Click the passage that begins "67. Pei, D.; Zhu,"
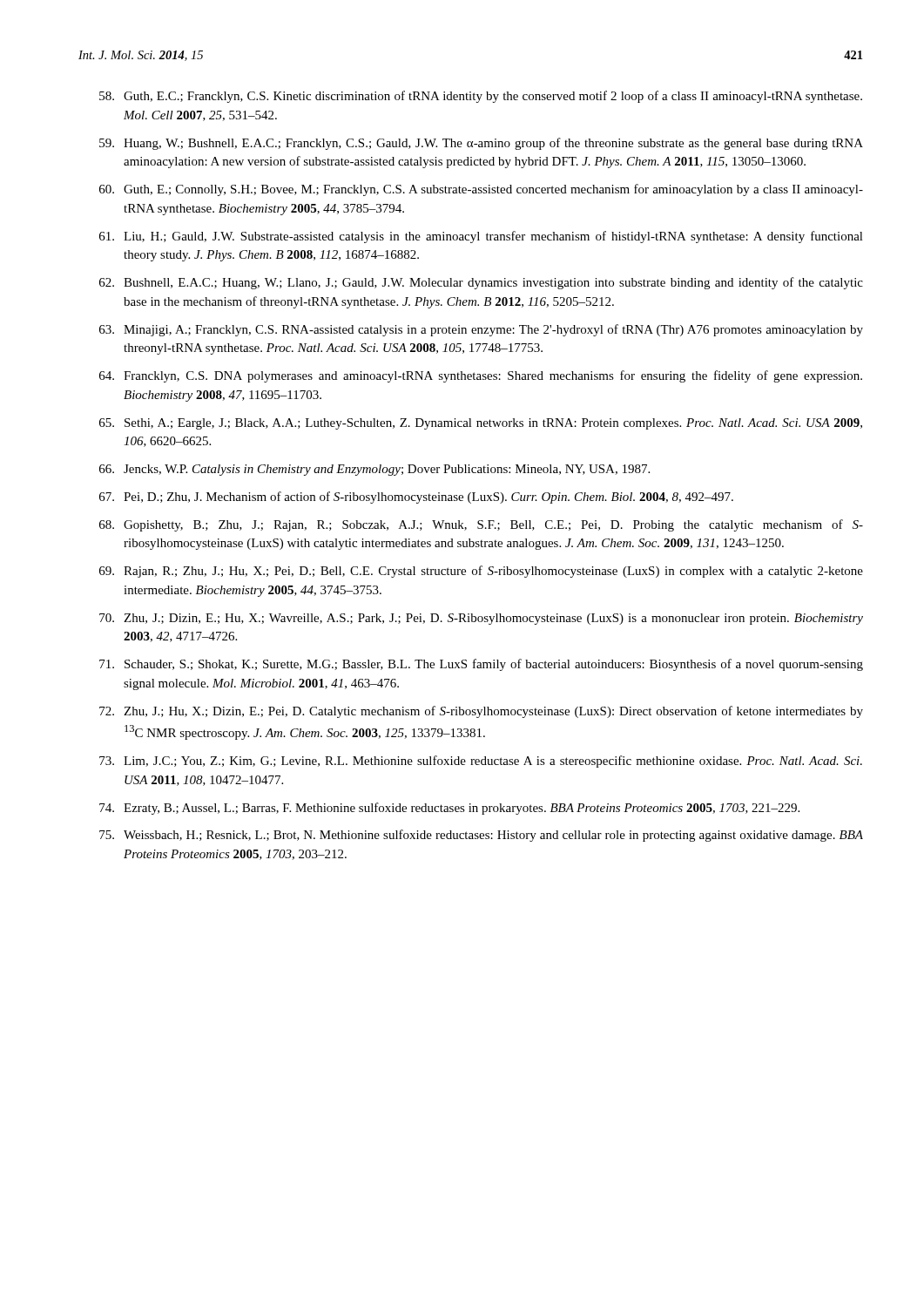Image resolution: width=924 pixels, height=1307 pixels. 471,497
